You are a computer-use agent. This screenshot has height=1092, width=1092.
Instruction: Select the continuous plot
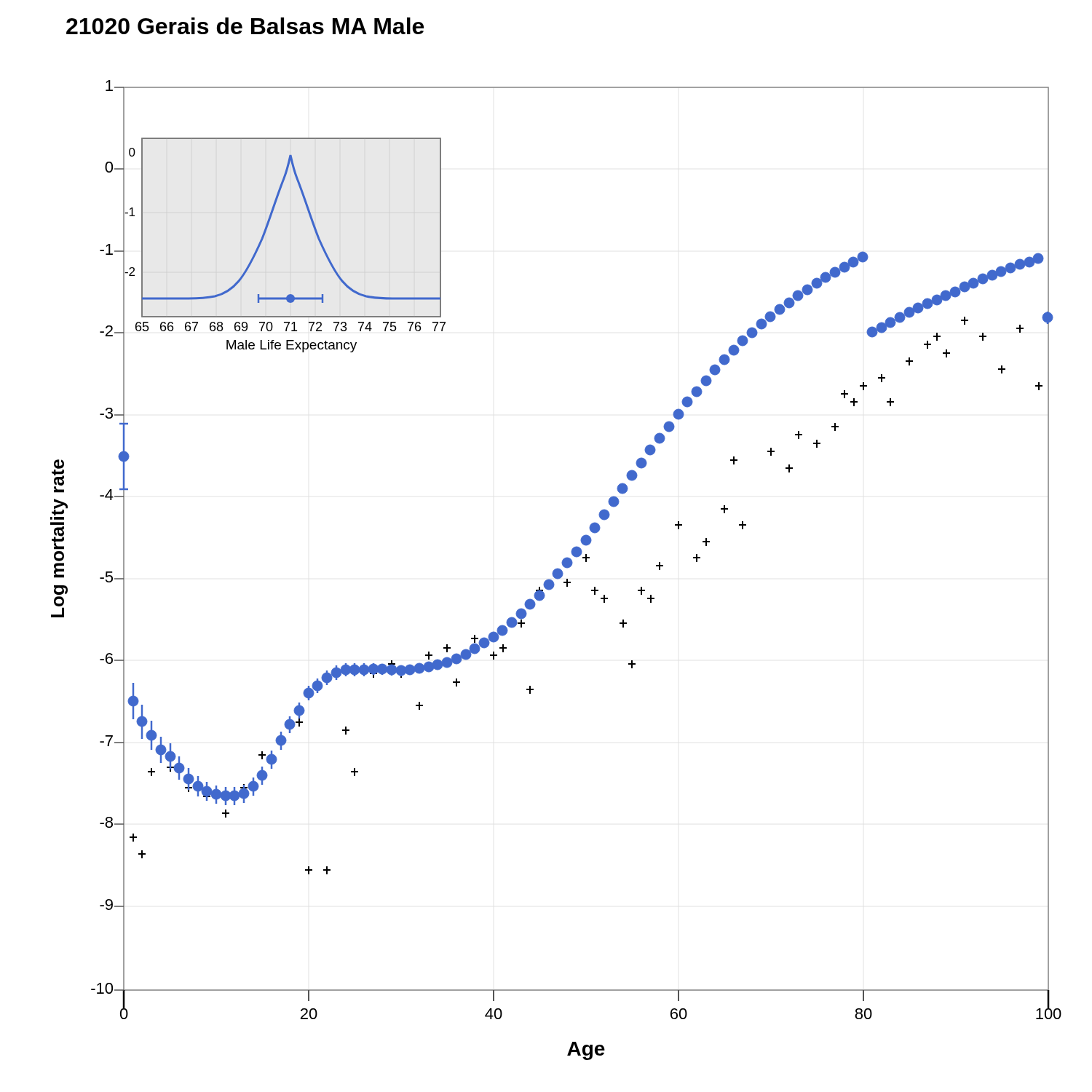(561, 561)
